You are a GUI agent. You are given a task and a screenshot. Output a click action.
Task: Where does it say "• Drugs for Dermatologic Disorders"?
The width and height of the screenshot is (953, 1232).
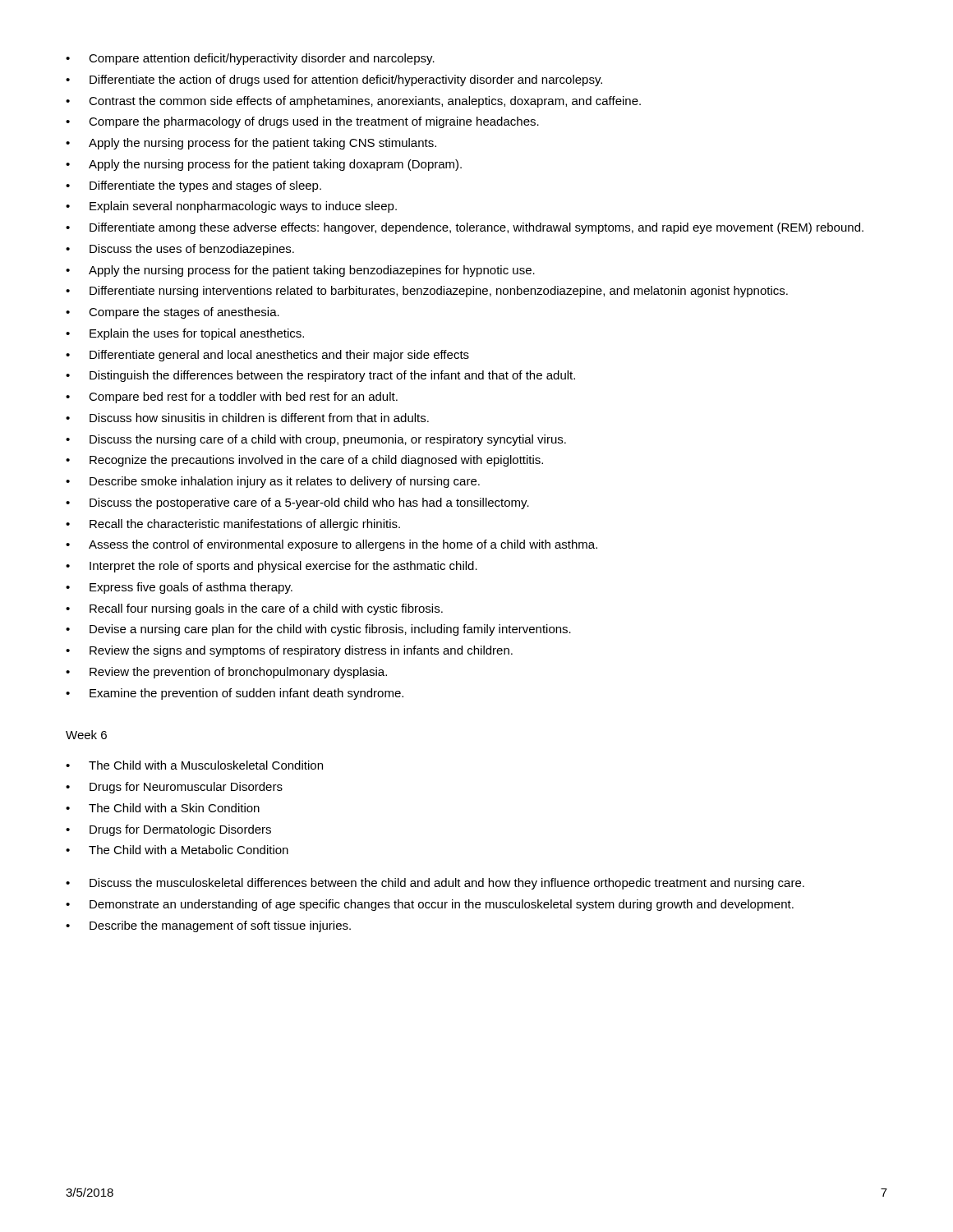pyautogui.click(x=168, y=830)
